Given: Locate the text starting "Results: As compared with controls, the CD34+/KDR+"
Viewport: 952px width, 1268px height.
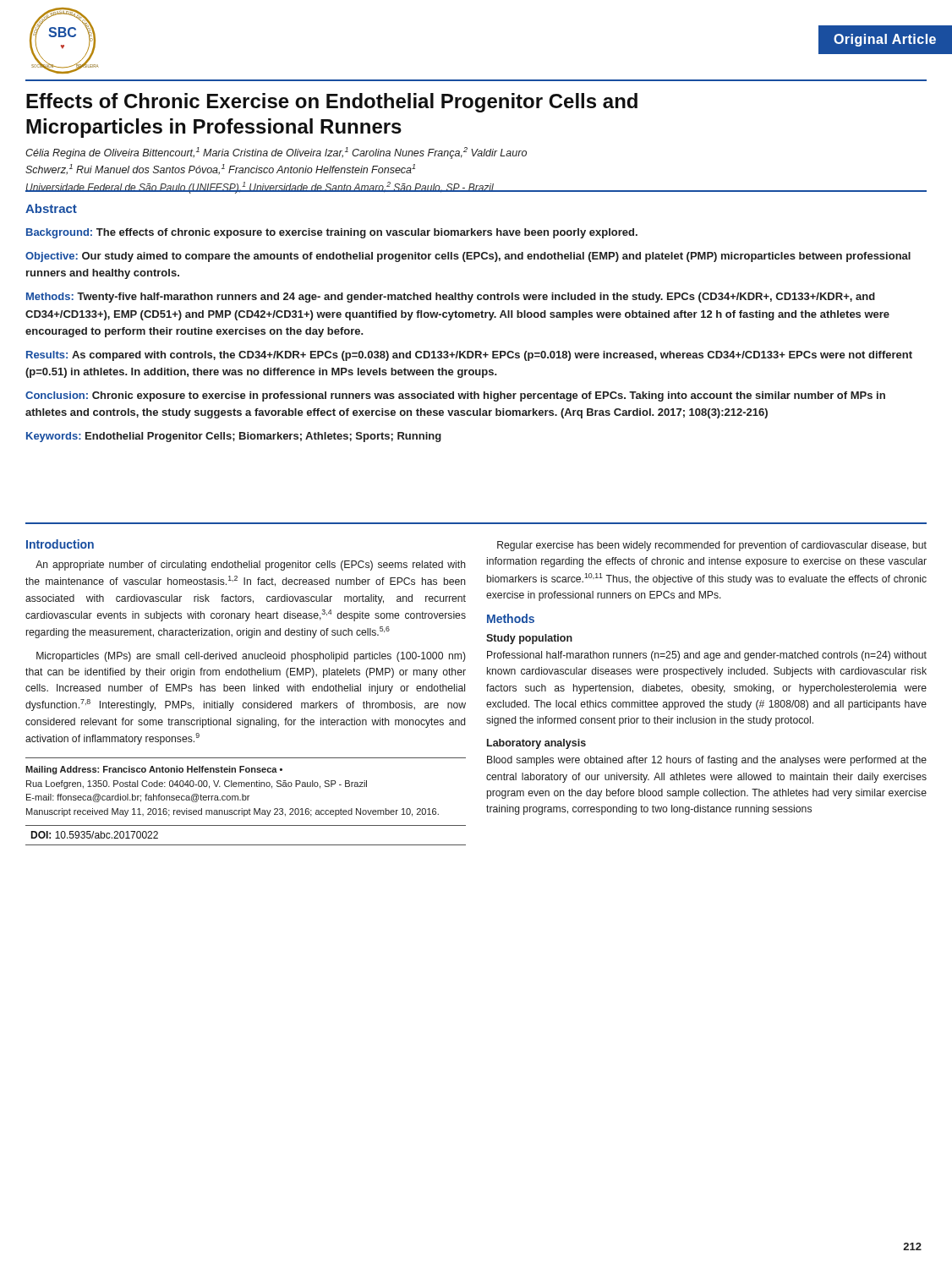Looking at the screenshot, I should coord(469,363).
